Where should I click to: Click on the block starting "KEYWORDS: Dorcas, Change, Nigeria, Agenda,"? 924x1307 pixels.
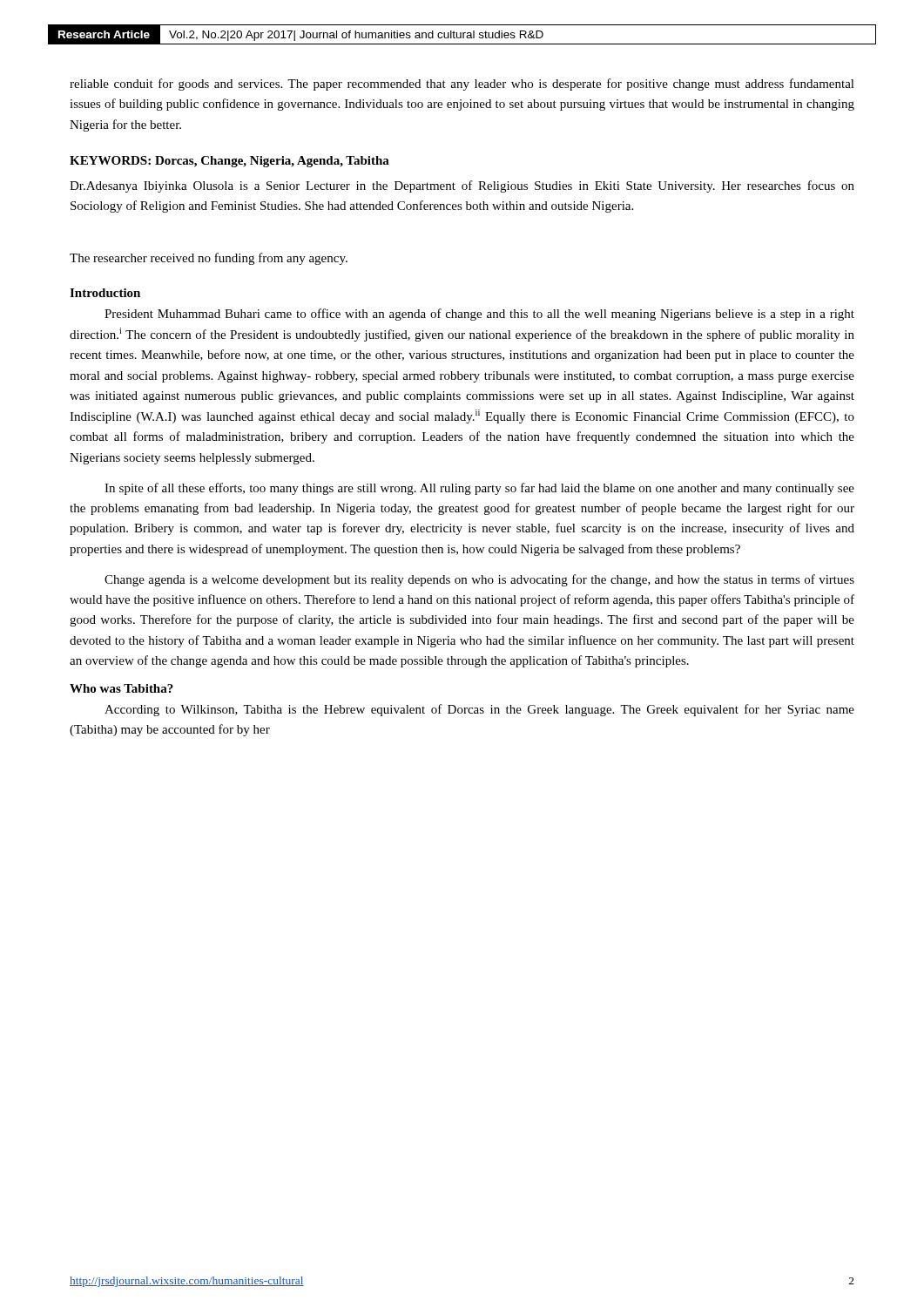[229, 160]
